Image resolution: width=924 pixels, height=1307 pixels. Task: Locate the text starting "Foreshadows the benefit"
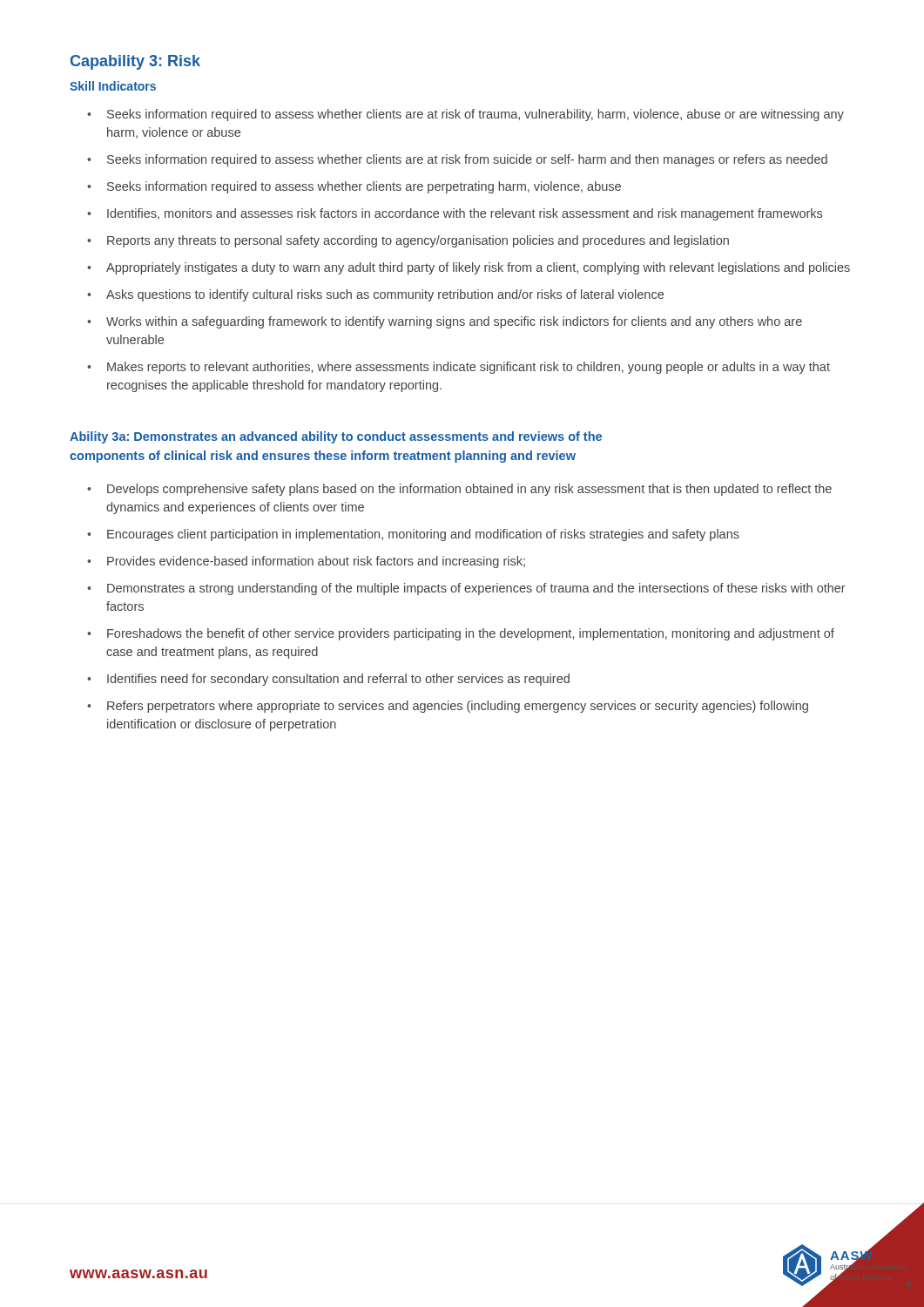[470, 642]
